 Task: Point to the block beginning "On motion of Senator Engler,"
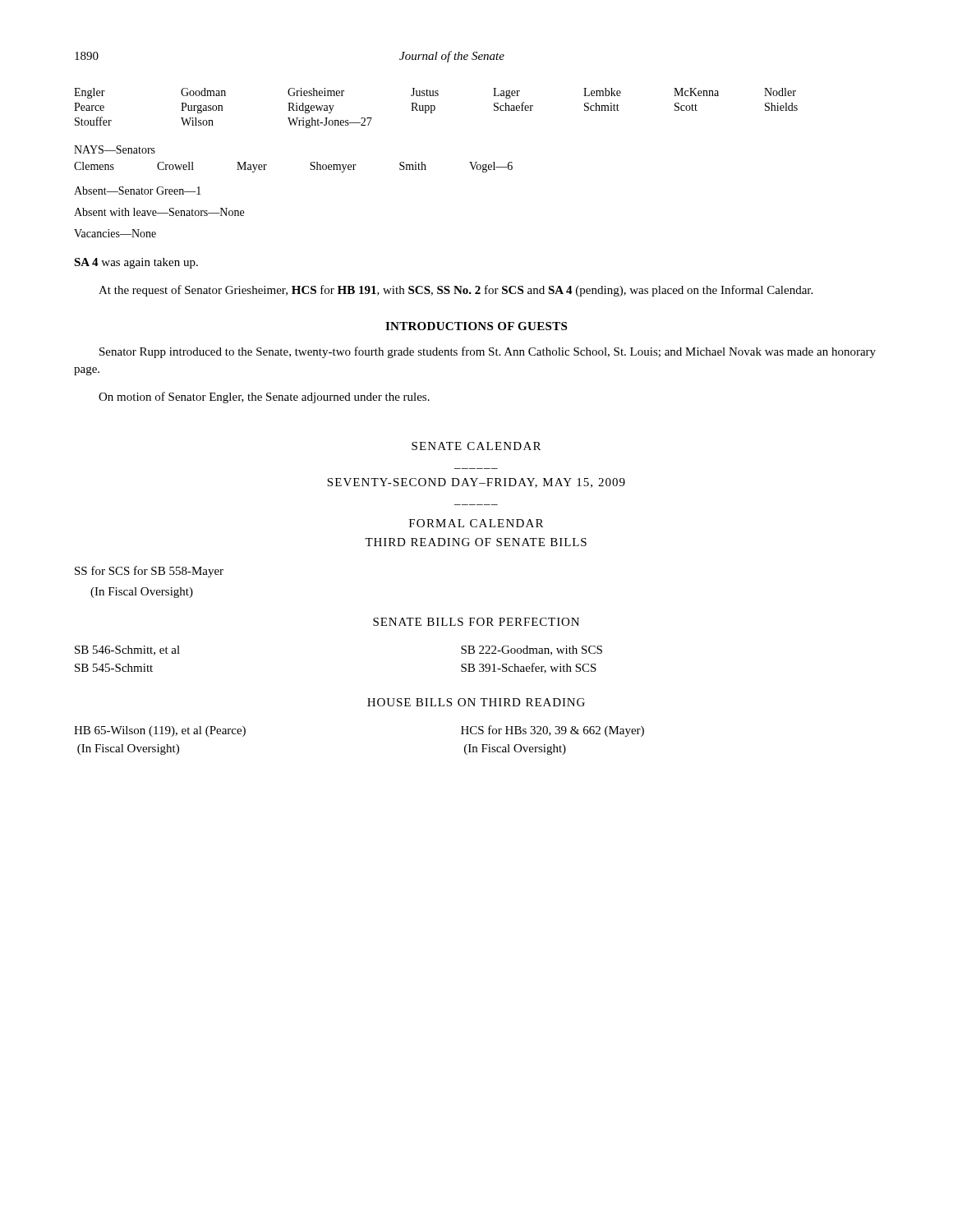(x=264, y=397)
